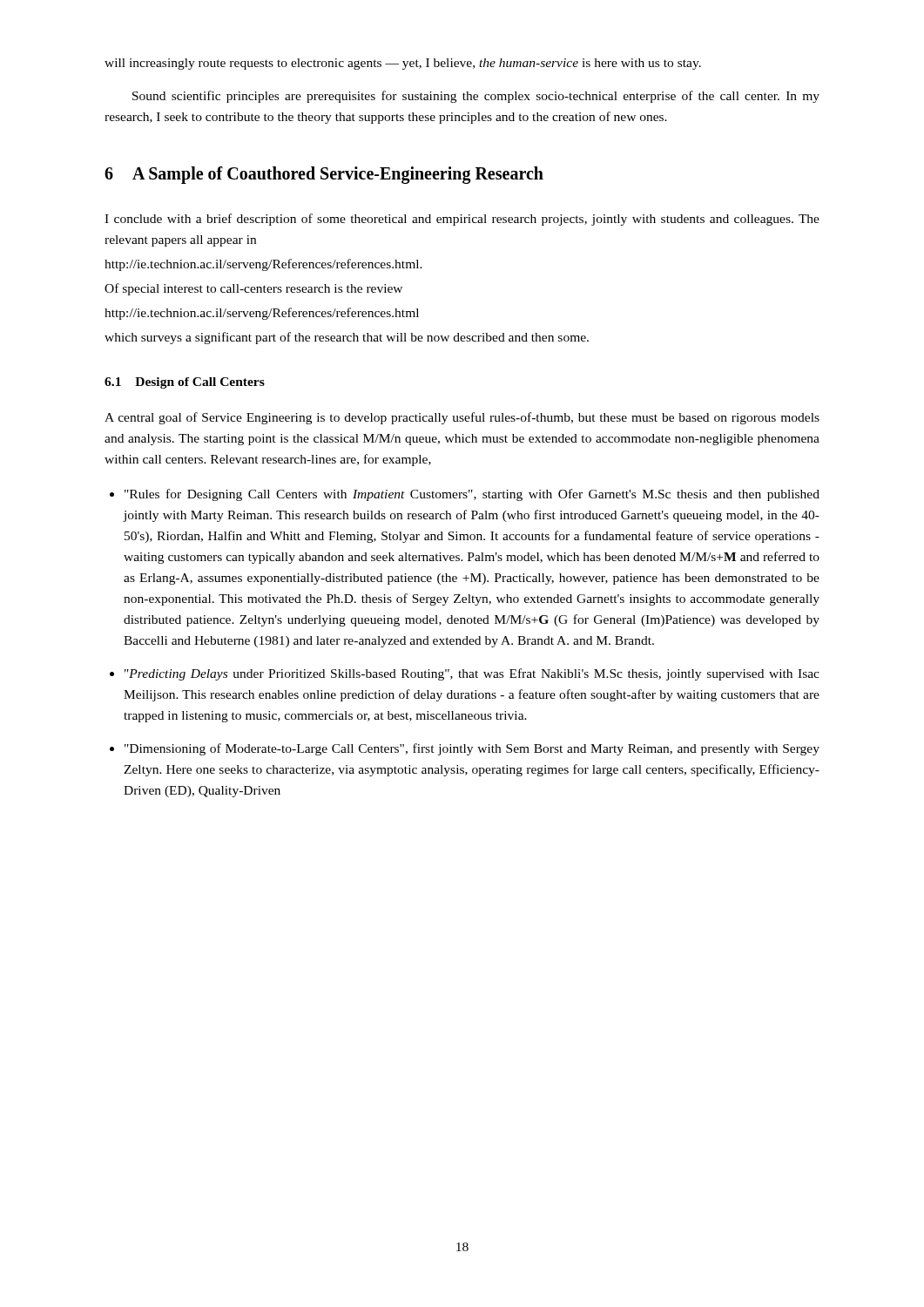Find the text block with the text "I conclude with a"
This screenshot has height=1307, width=924.
coord(462,229)
